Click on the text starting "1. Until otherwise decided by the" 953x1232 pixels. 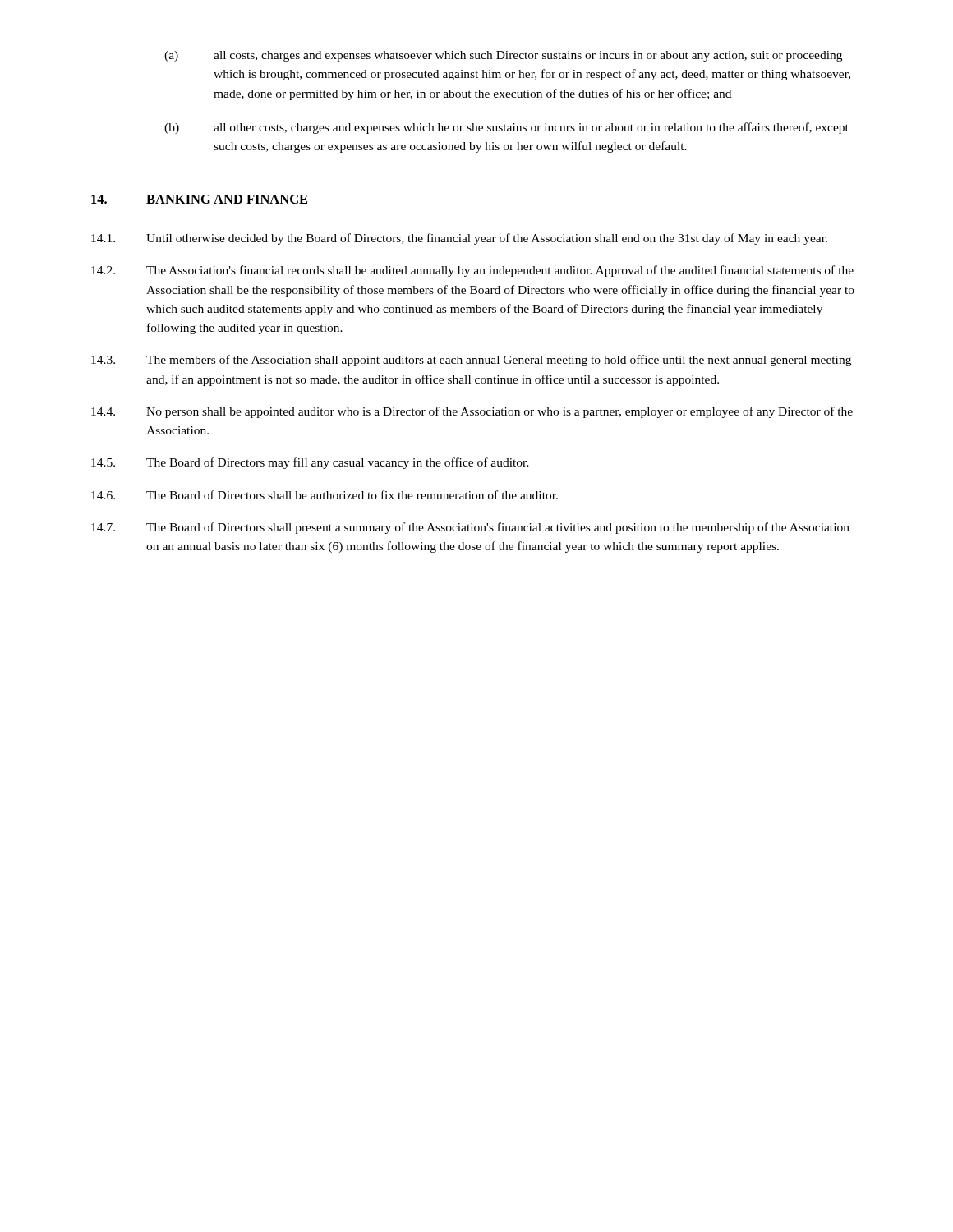(476, 238)
